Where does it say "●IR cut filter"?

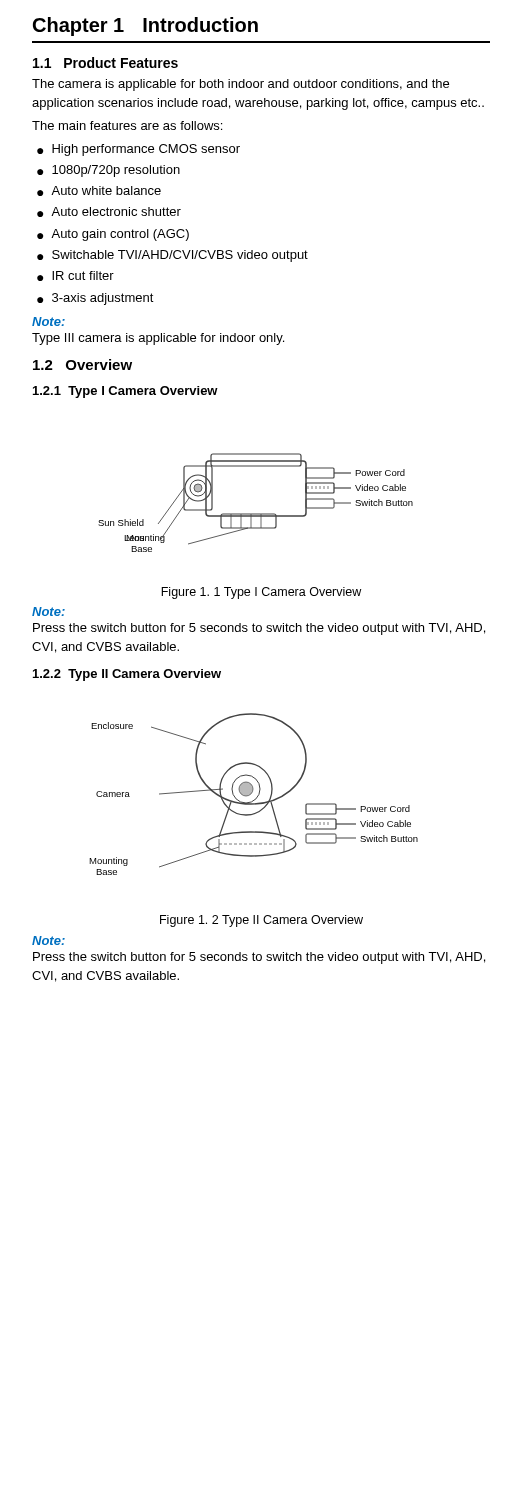75,277
